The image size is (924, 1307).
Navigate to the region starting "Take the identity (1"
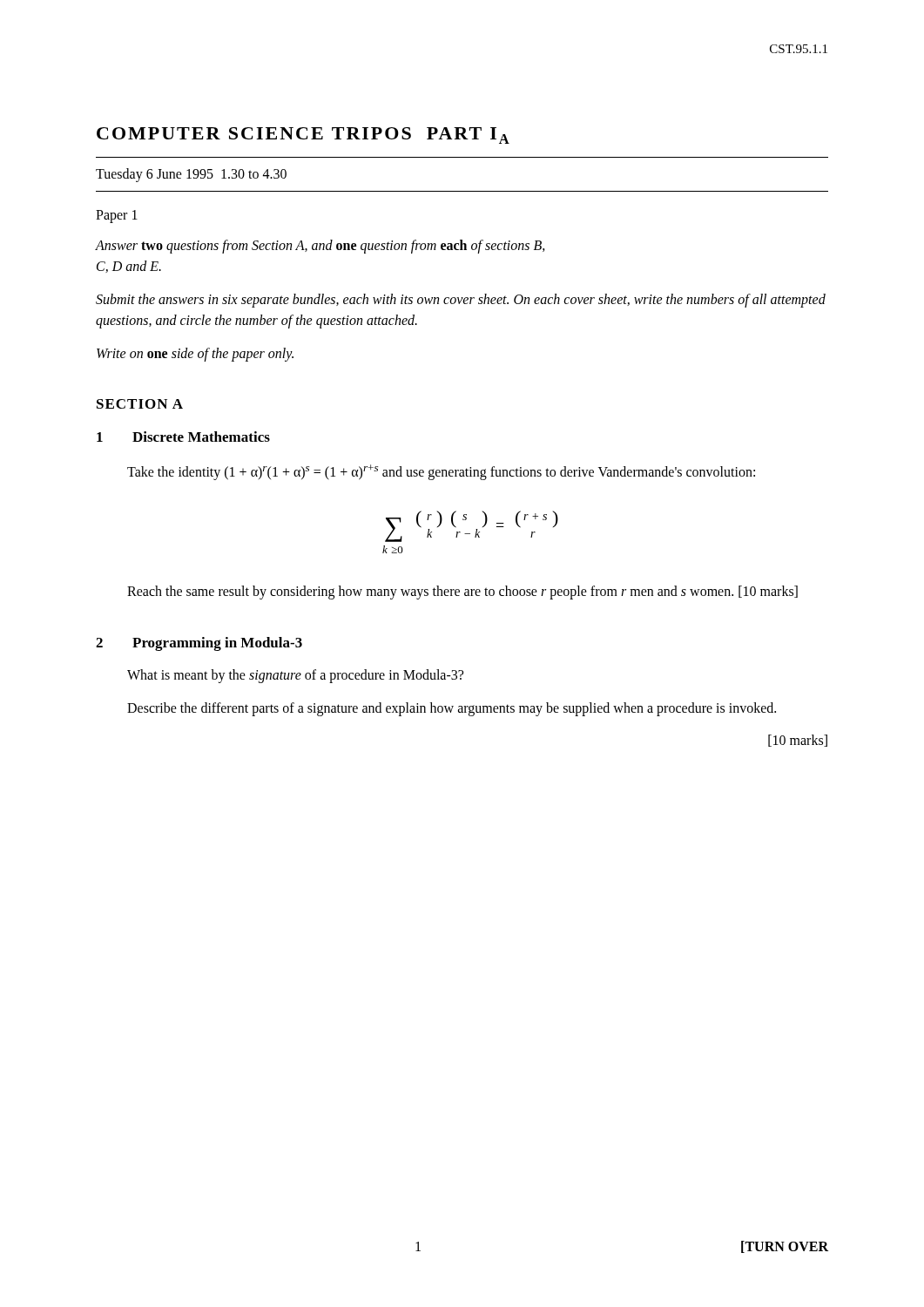tap(442, 471)
